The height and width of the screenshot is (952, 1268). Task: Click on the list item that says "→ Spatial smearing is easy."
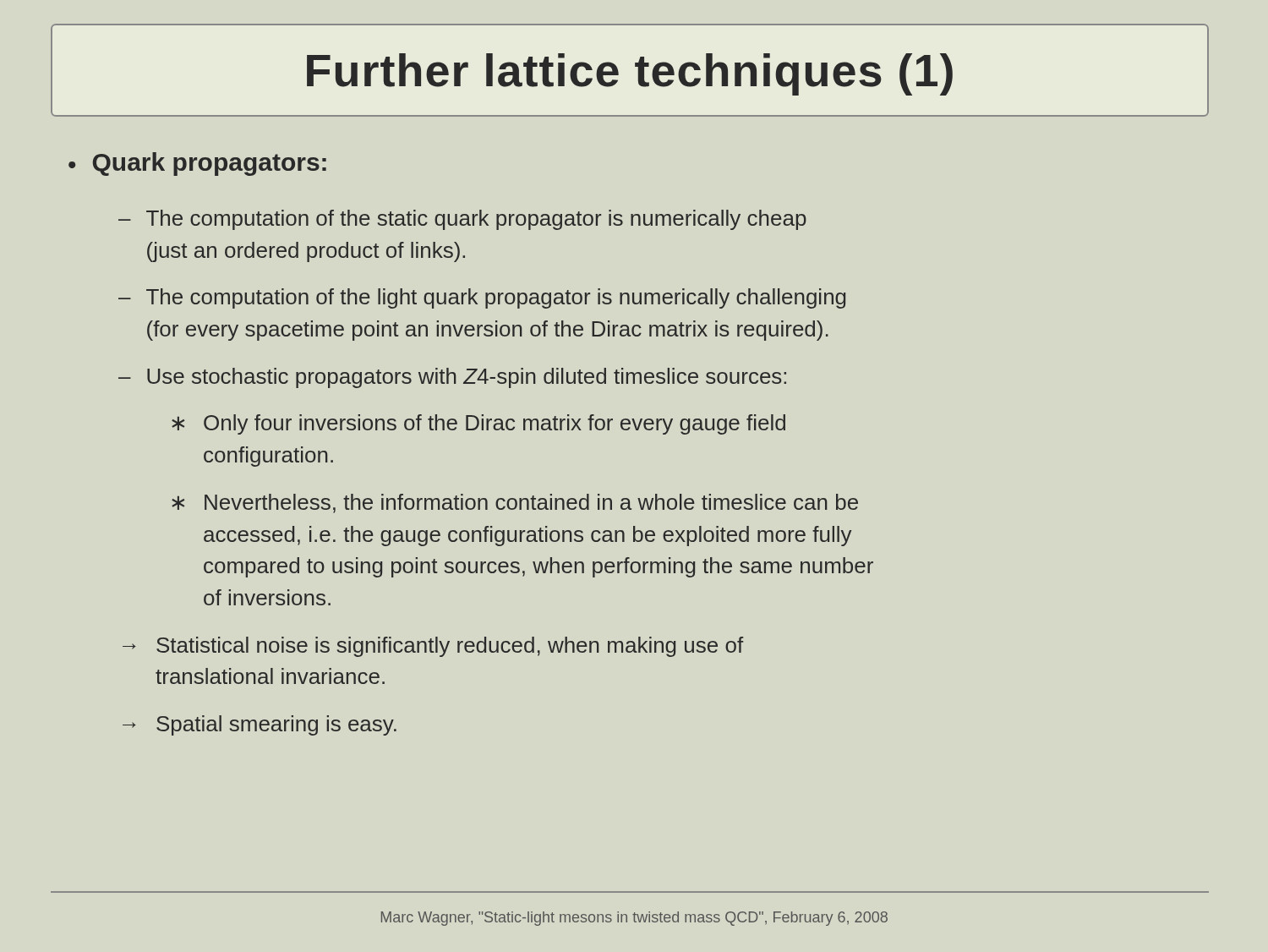(258, 724)
